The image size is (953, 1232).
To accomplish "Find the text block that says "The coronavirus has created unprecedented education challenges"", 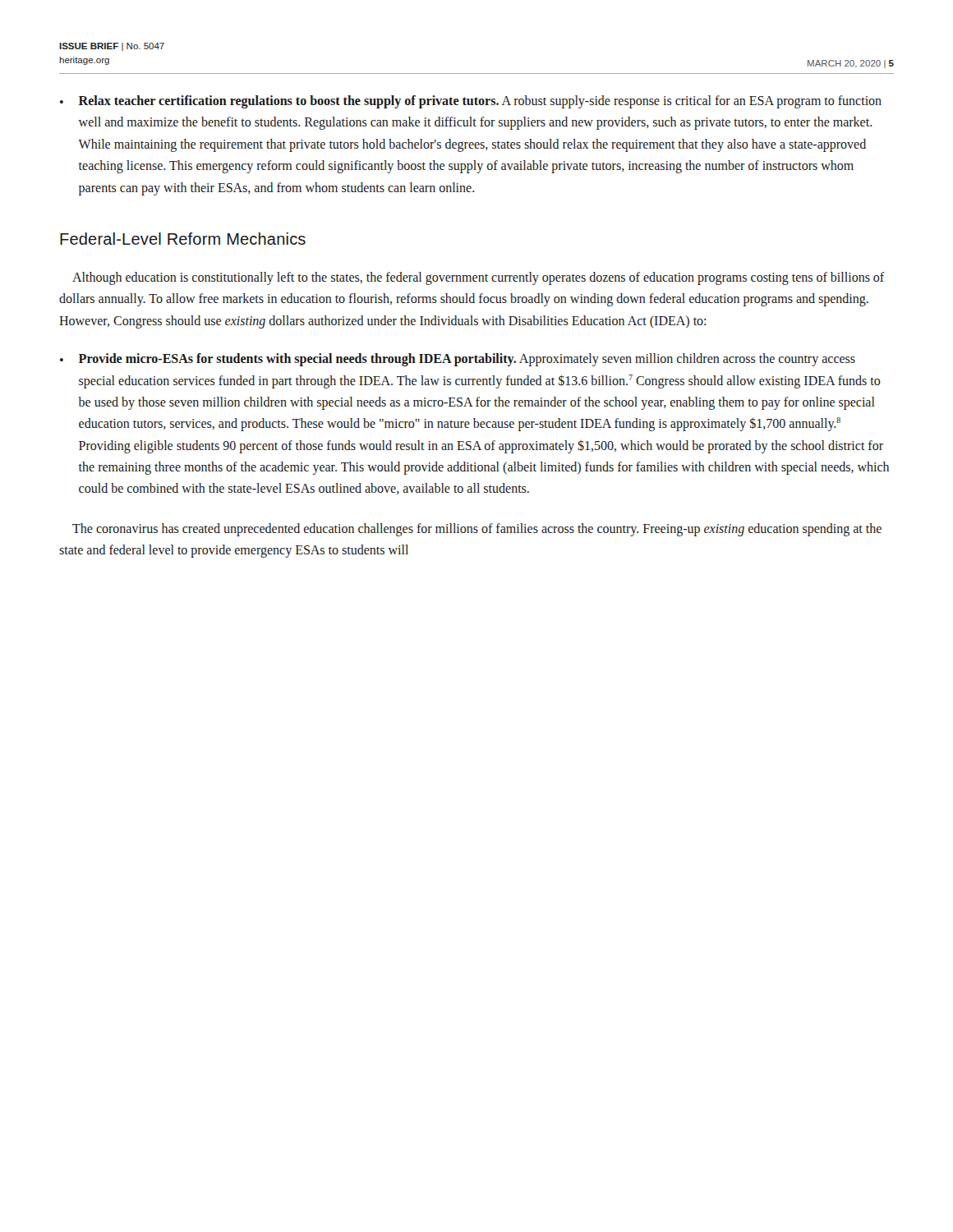I will pyautogui.click(x=470, y=539).
